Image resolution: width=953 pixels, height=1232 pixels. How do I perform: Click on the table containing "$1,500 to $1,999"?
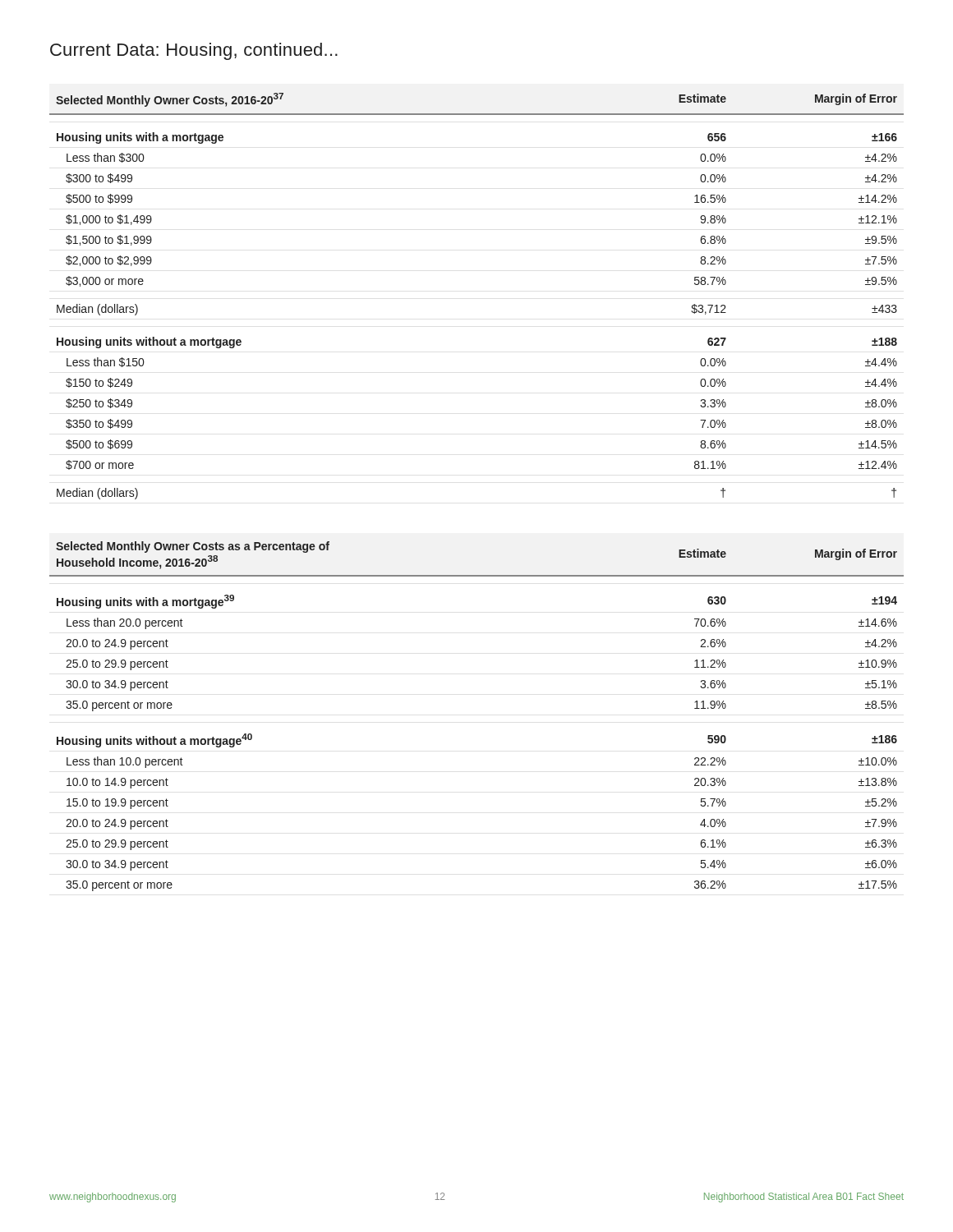click(476, 293)
